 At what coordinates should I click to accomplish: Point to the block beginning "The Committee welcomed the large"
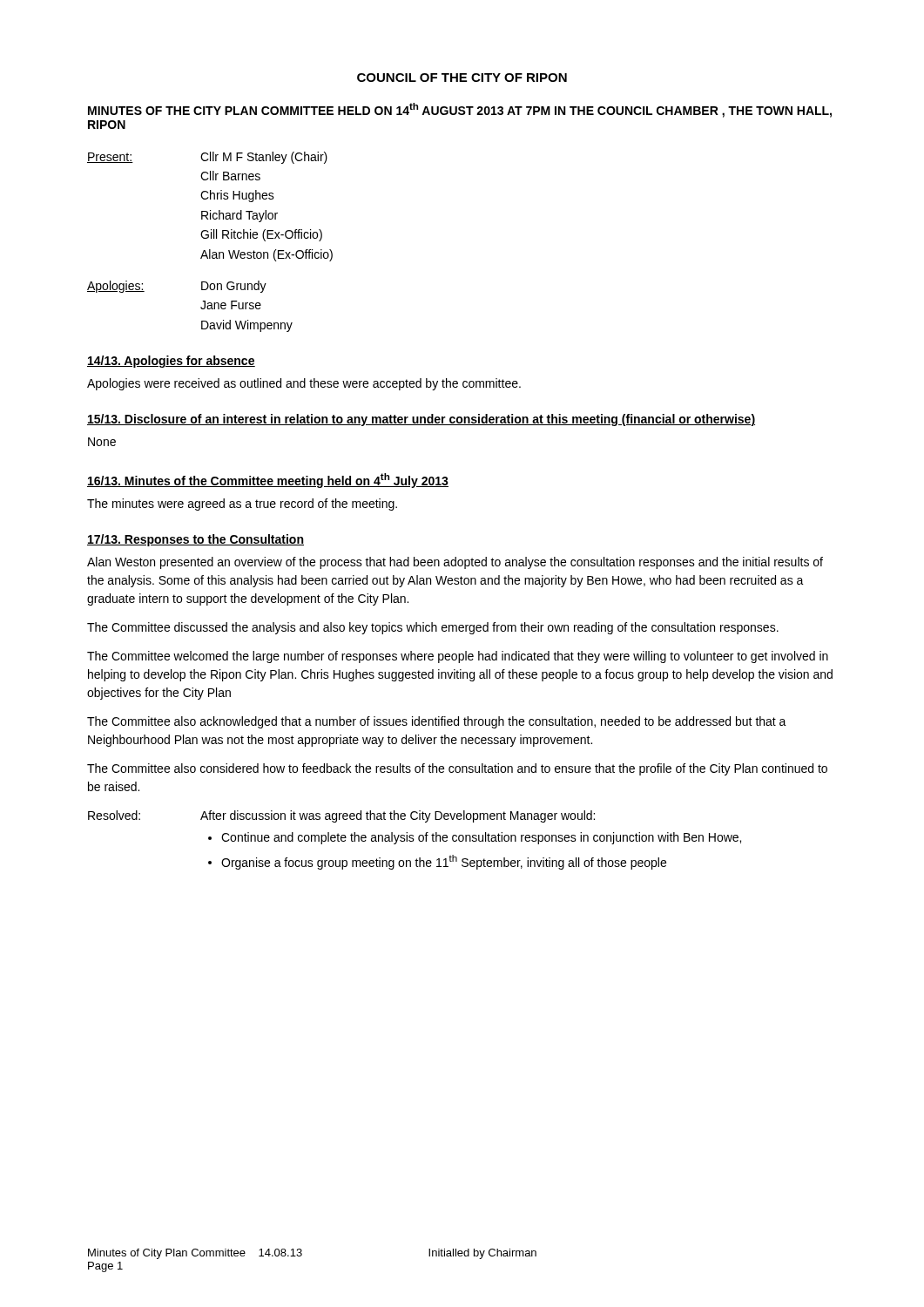(460, 674)
